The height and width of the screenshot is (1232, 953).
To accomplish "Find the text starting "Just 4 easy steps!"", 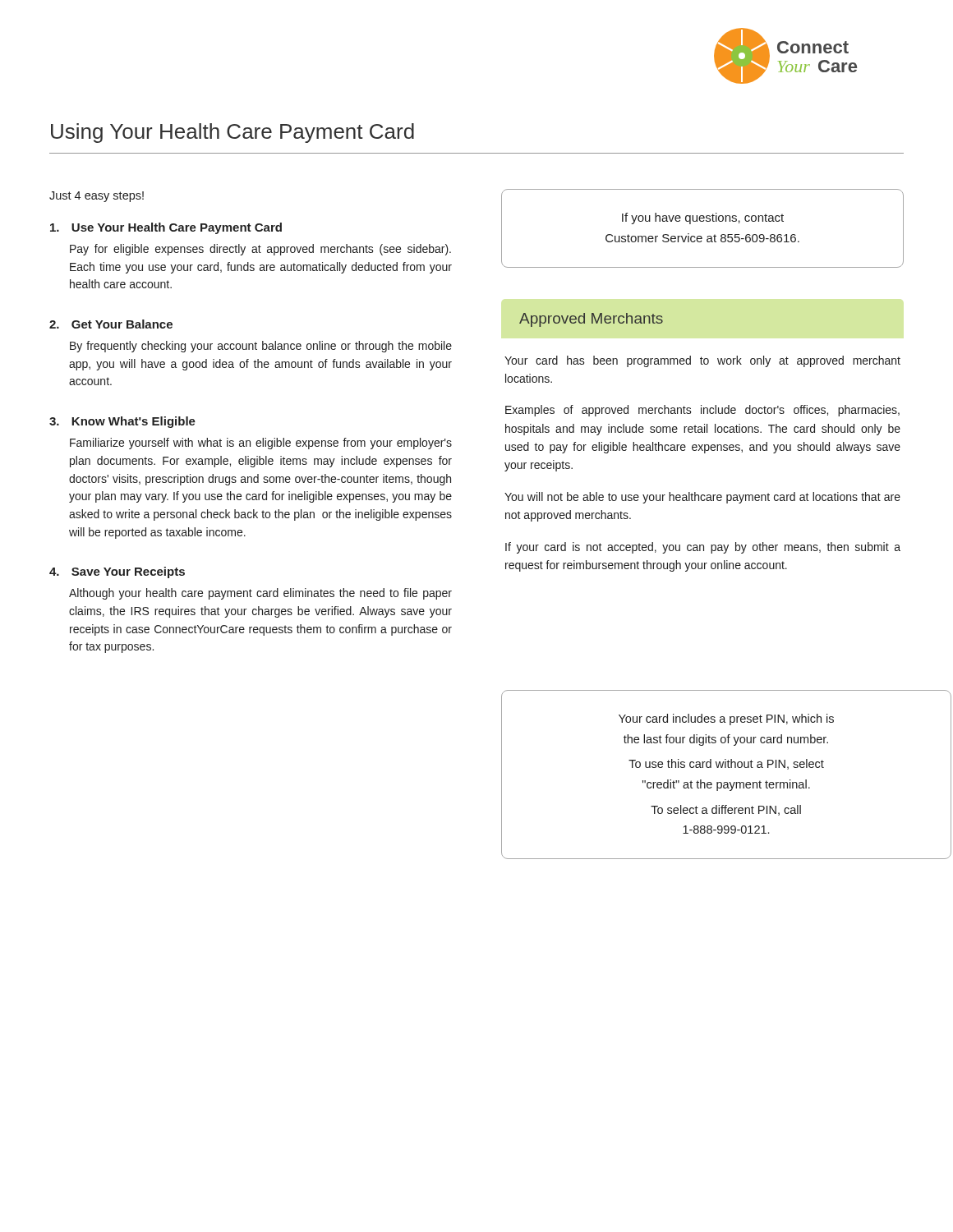I will pos(97,195).
